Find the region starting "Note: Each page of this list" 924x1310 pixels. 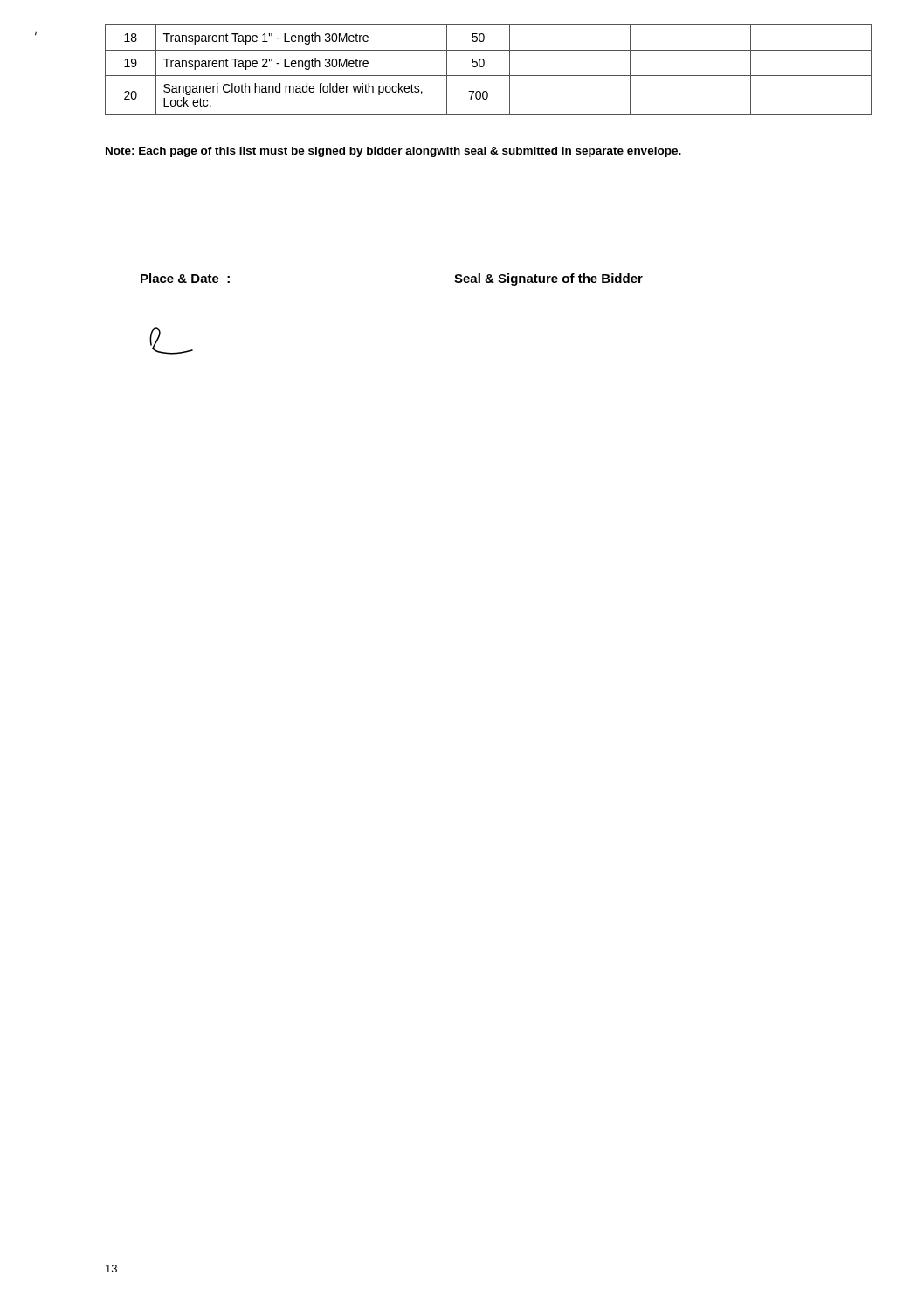point(393,151)
